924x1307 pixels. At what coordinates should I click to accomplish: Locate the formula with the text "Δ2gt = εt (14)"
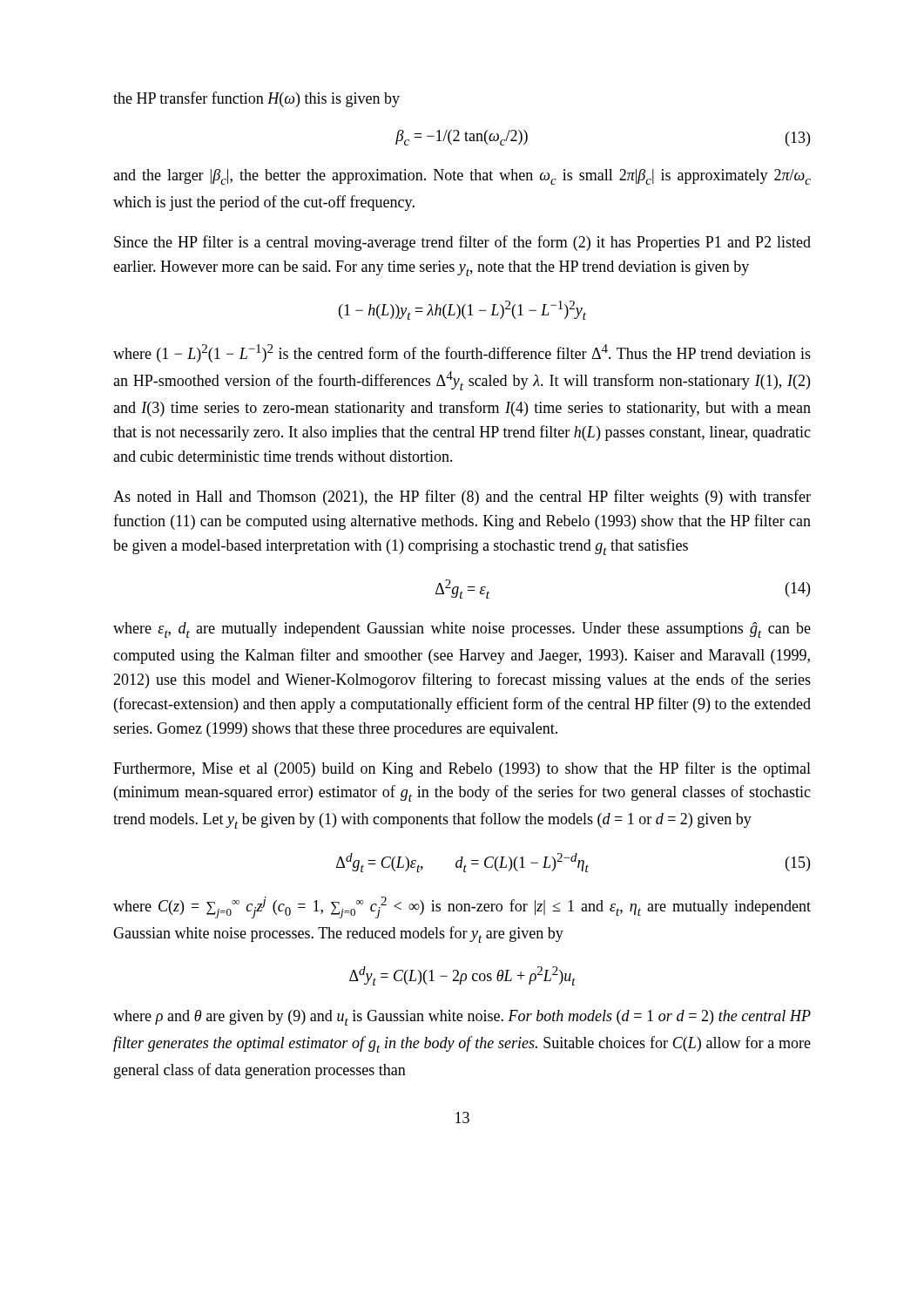pyautogui.click(x=452, y=589)
